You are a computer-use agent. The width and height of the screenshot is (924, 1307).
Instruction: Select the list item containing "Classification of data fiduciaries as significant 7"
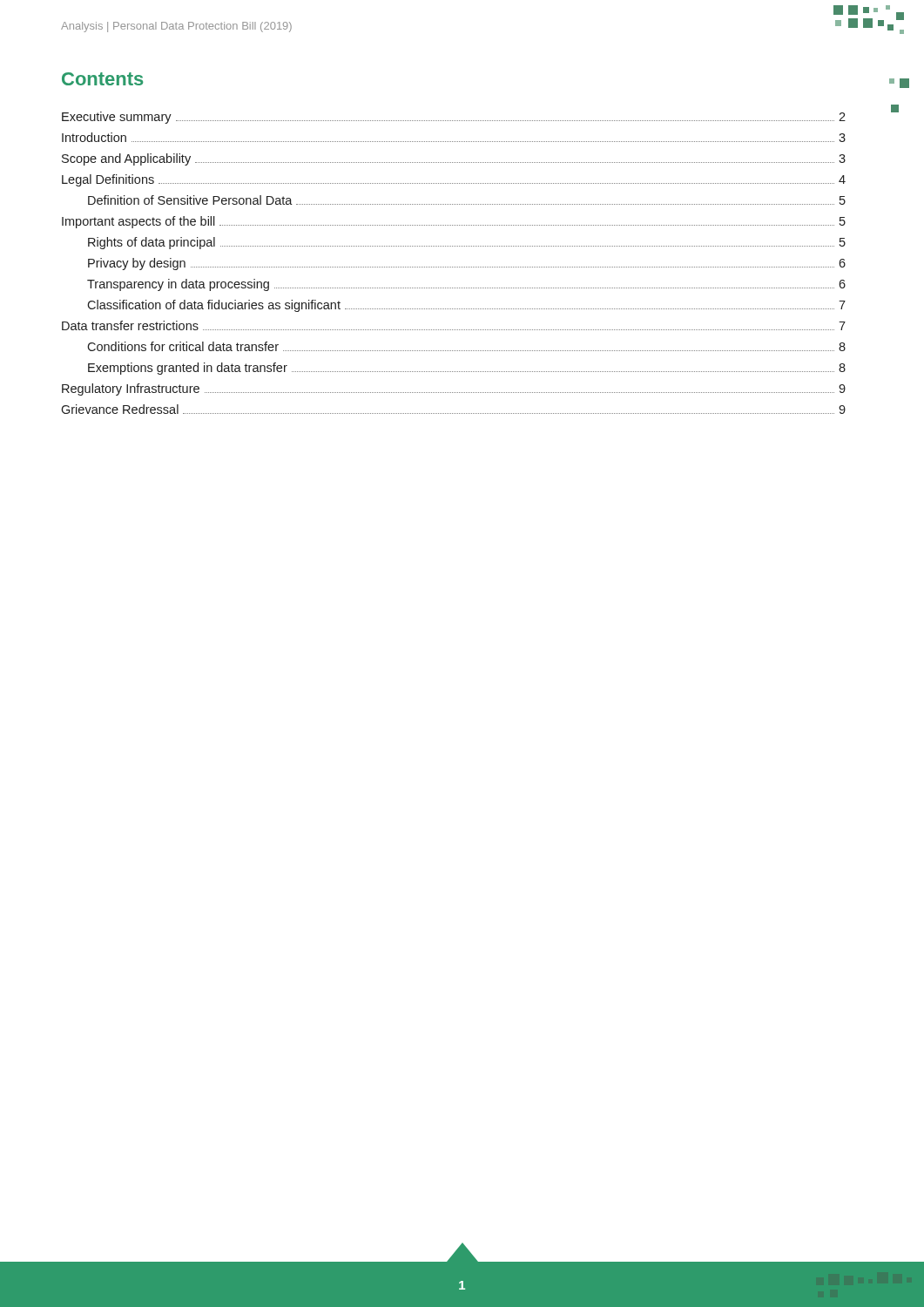[x=466, y=305]
